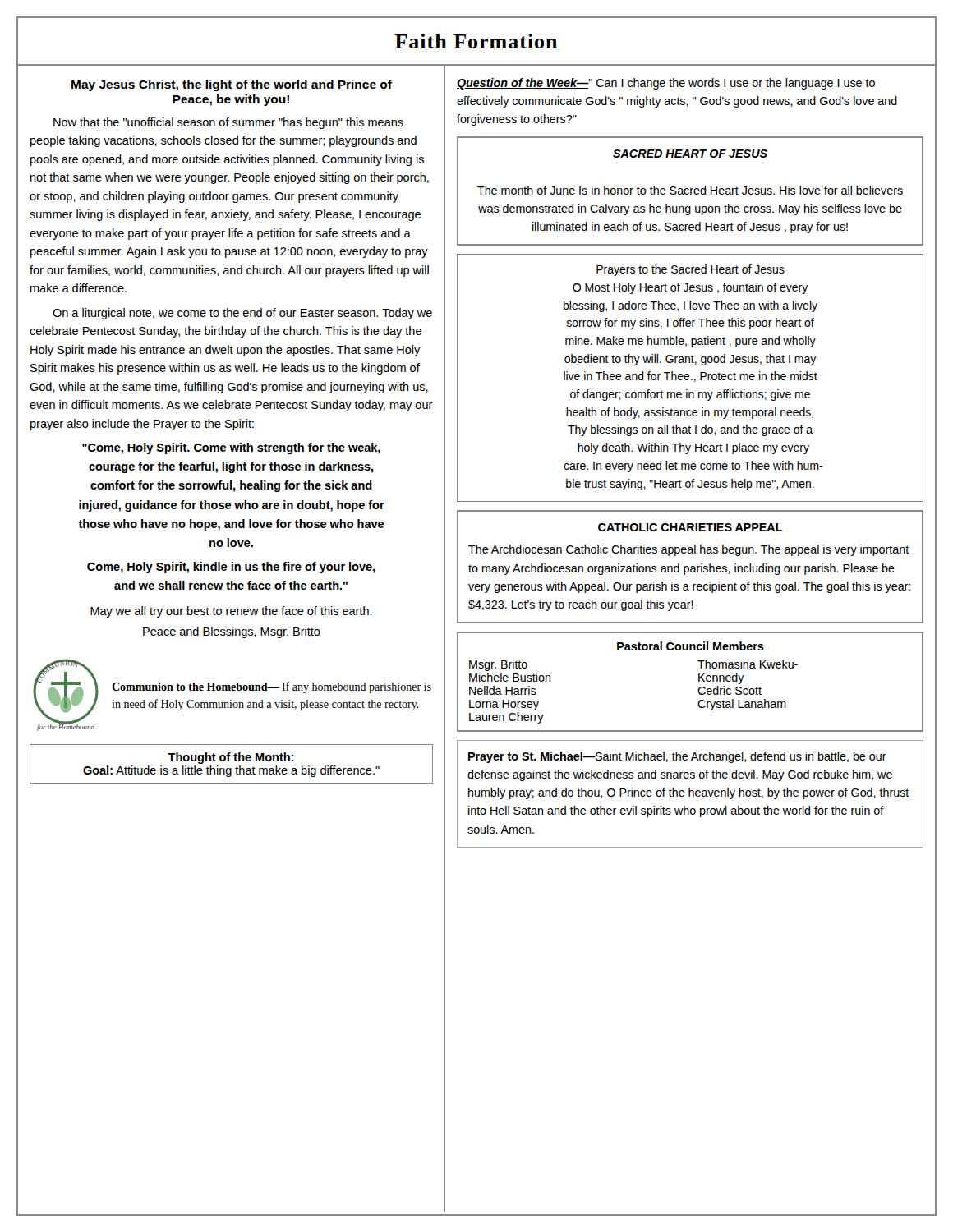
Task: Find the text block containing "Now that the "unofficial"
Action: pos(231,273)
